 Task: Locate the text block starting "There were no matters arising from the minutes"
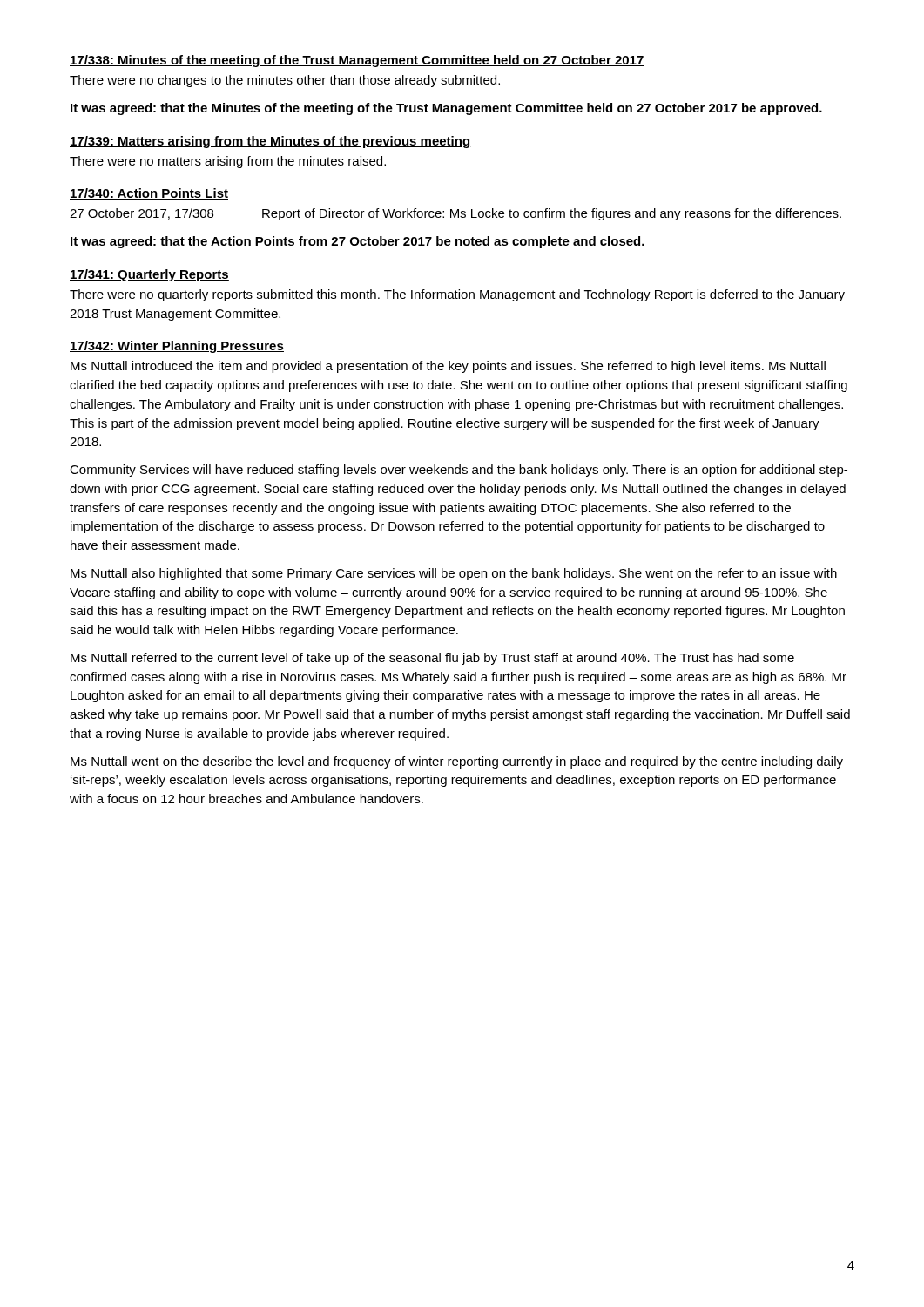coord(228,160)
